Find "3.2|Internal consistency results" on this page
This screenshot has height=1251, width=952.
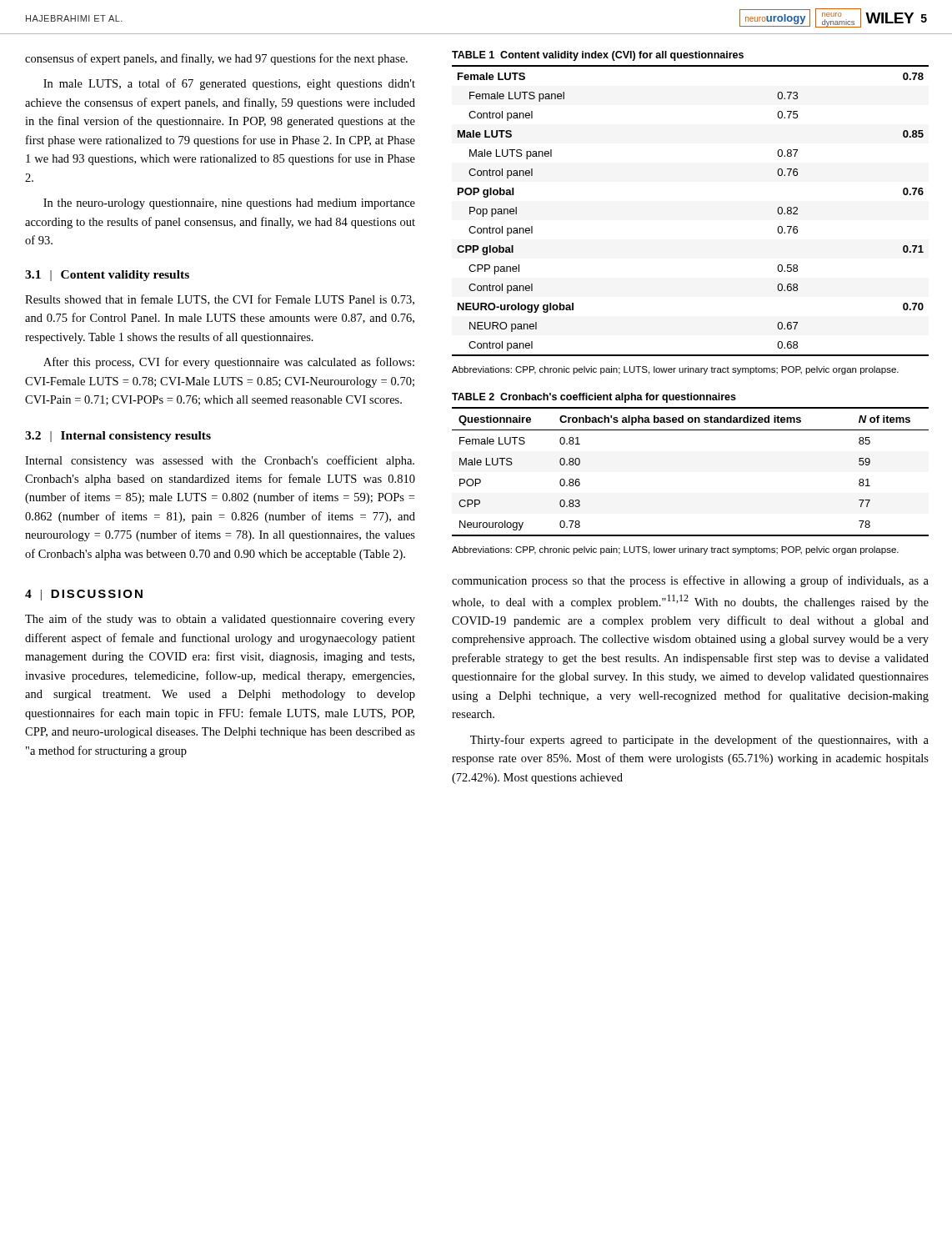pos(118,435)
